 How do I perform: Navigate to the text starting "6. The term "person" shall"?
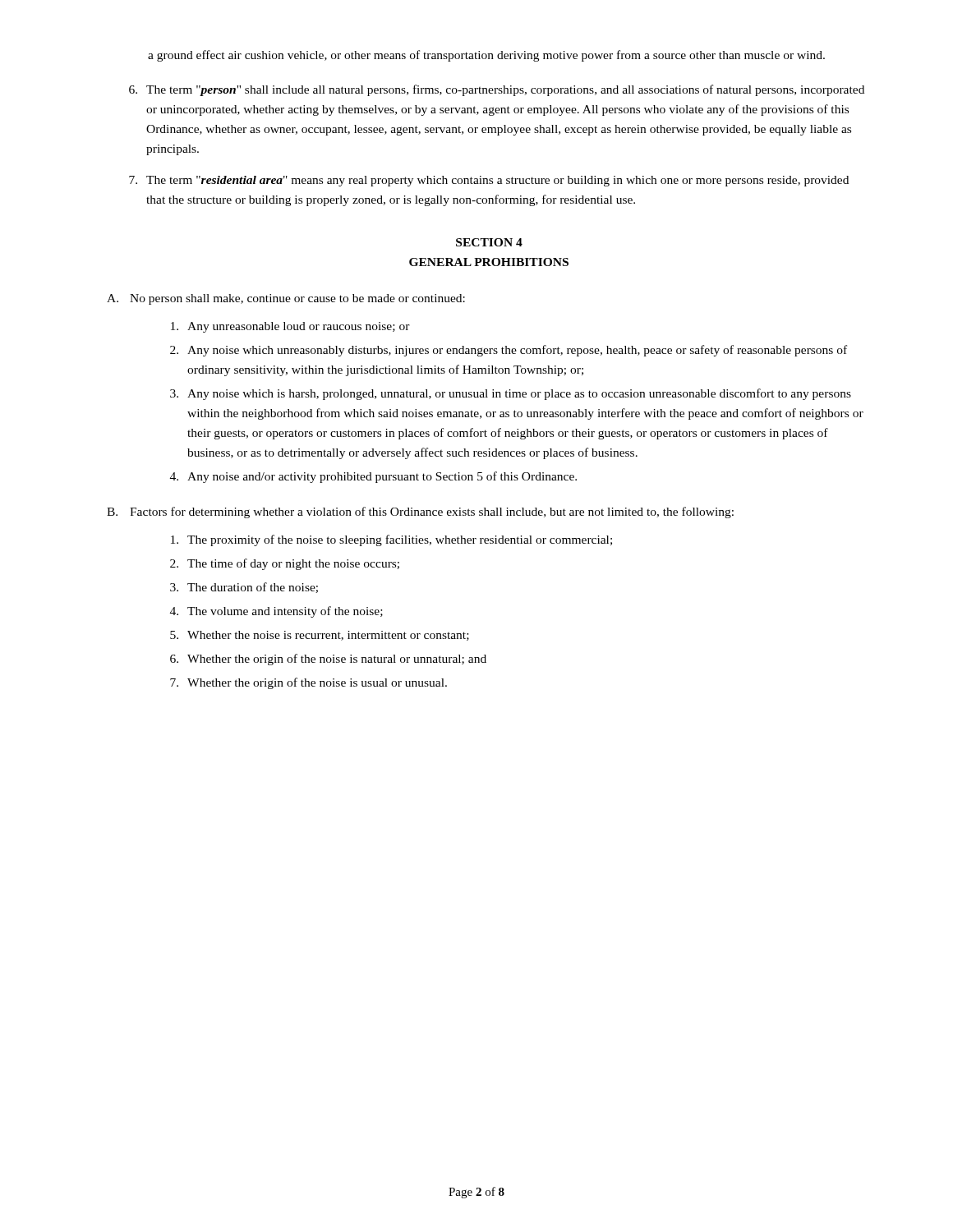point(489,119)
